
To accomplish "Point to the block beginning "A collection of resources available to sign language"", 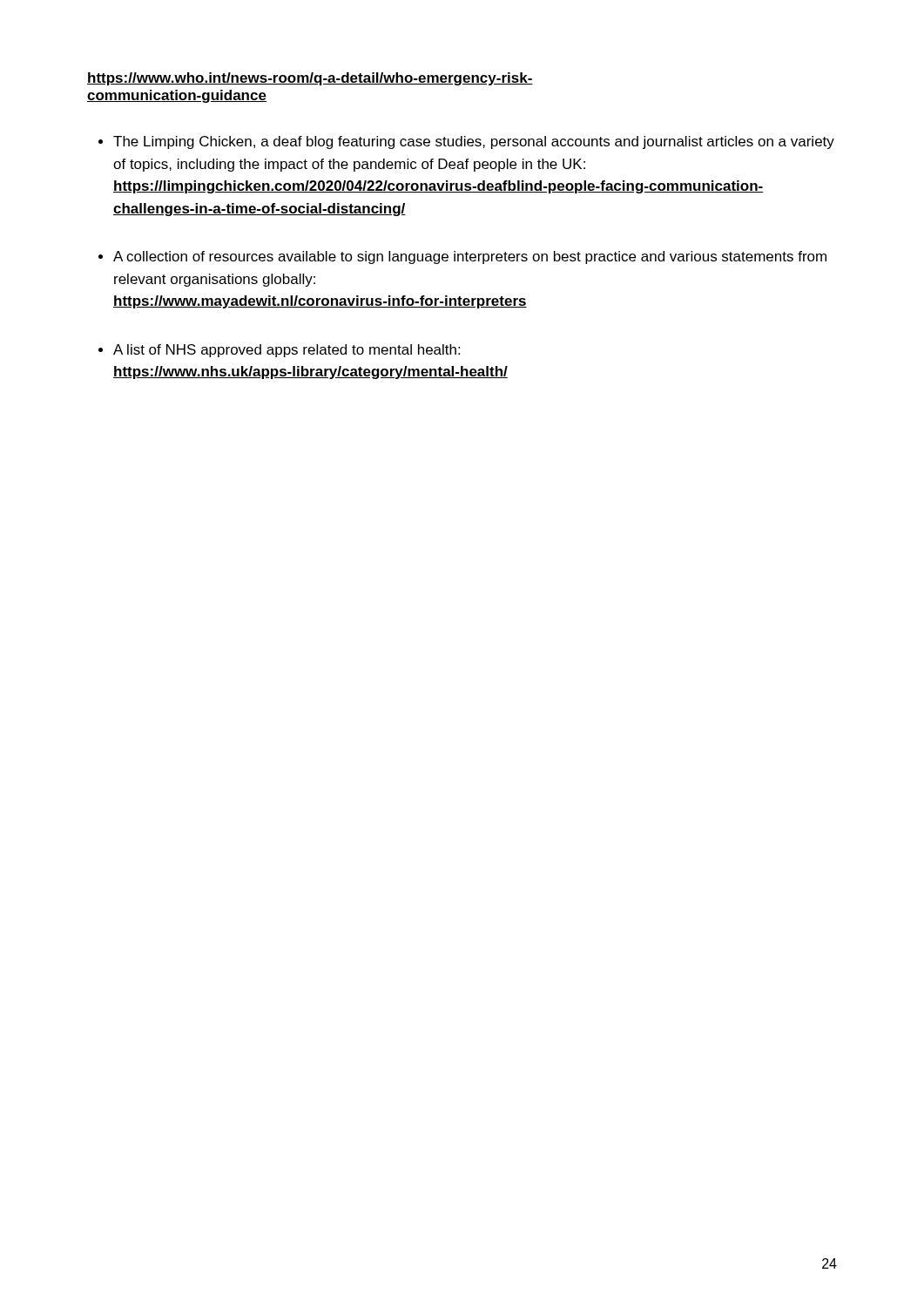I will [x=470, y=257].
